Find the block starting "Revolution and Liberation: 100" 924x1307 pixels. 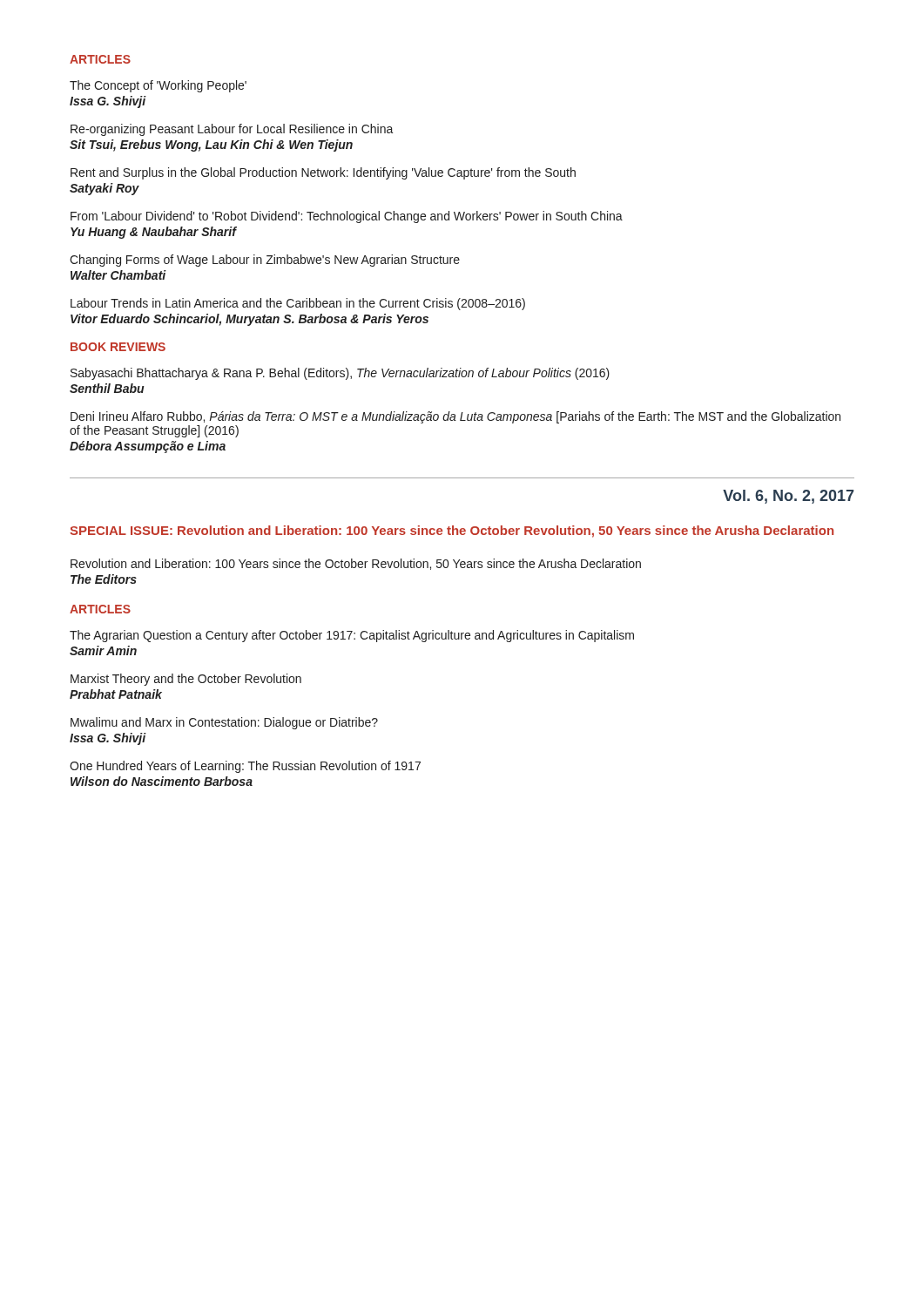[462, 572]
